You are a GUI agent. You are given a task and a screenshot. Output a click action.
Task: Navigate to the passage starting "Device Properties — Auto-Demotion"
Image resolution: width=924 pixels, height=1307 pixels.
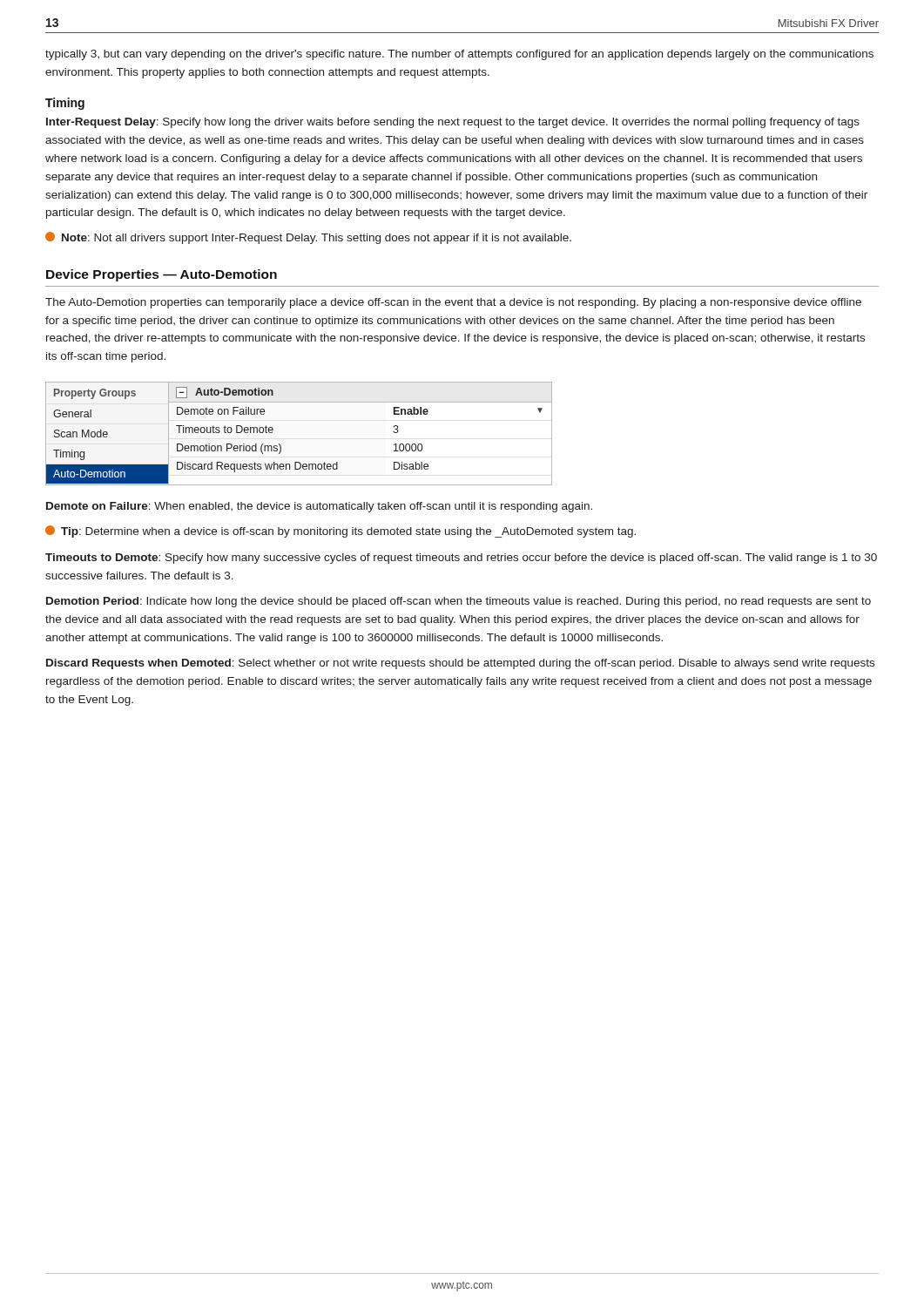pos(161,274)
